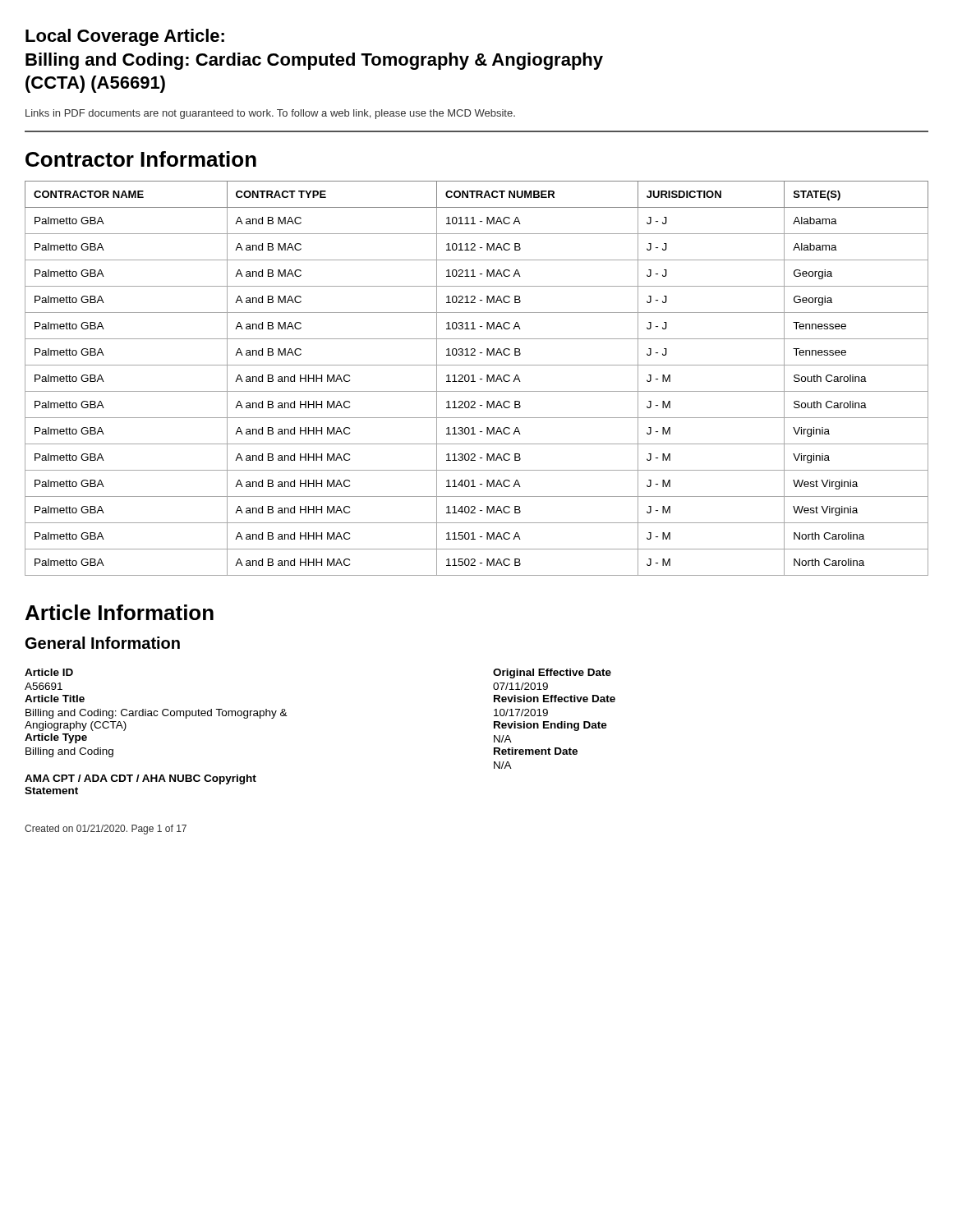Image resolution: width=953 pixels, height=1232 pixels.
Task: Navigate to the text starting "Links in PDF documents are not"
Action: click(270, 113)
